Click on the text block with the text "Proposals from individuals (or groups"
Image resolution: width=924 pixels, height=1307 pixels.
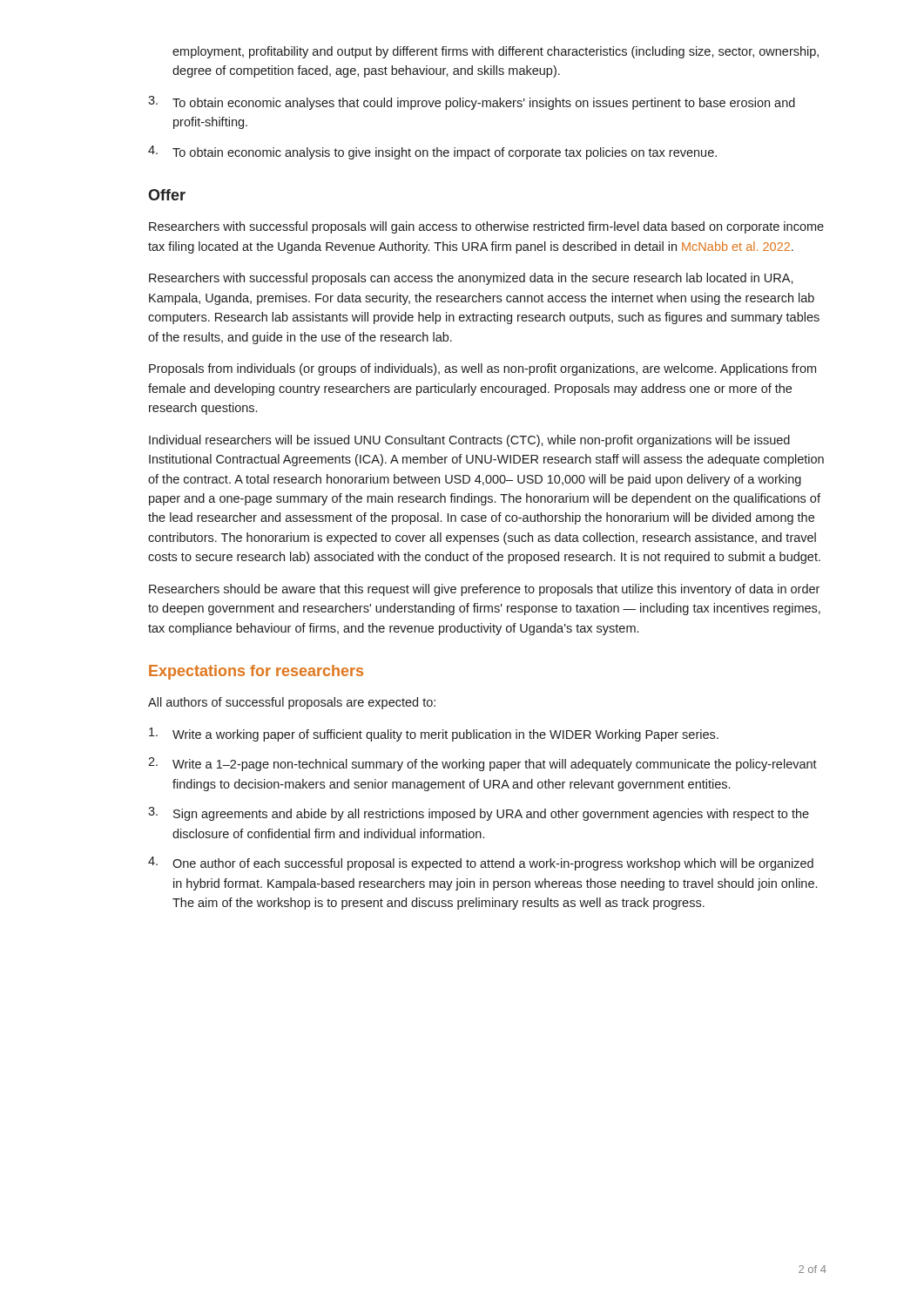(x=487, y=389)
